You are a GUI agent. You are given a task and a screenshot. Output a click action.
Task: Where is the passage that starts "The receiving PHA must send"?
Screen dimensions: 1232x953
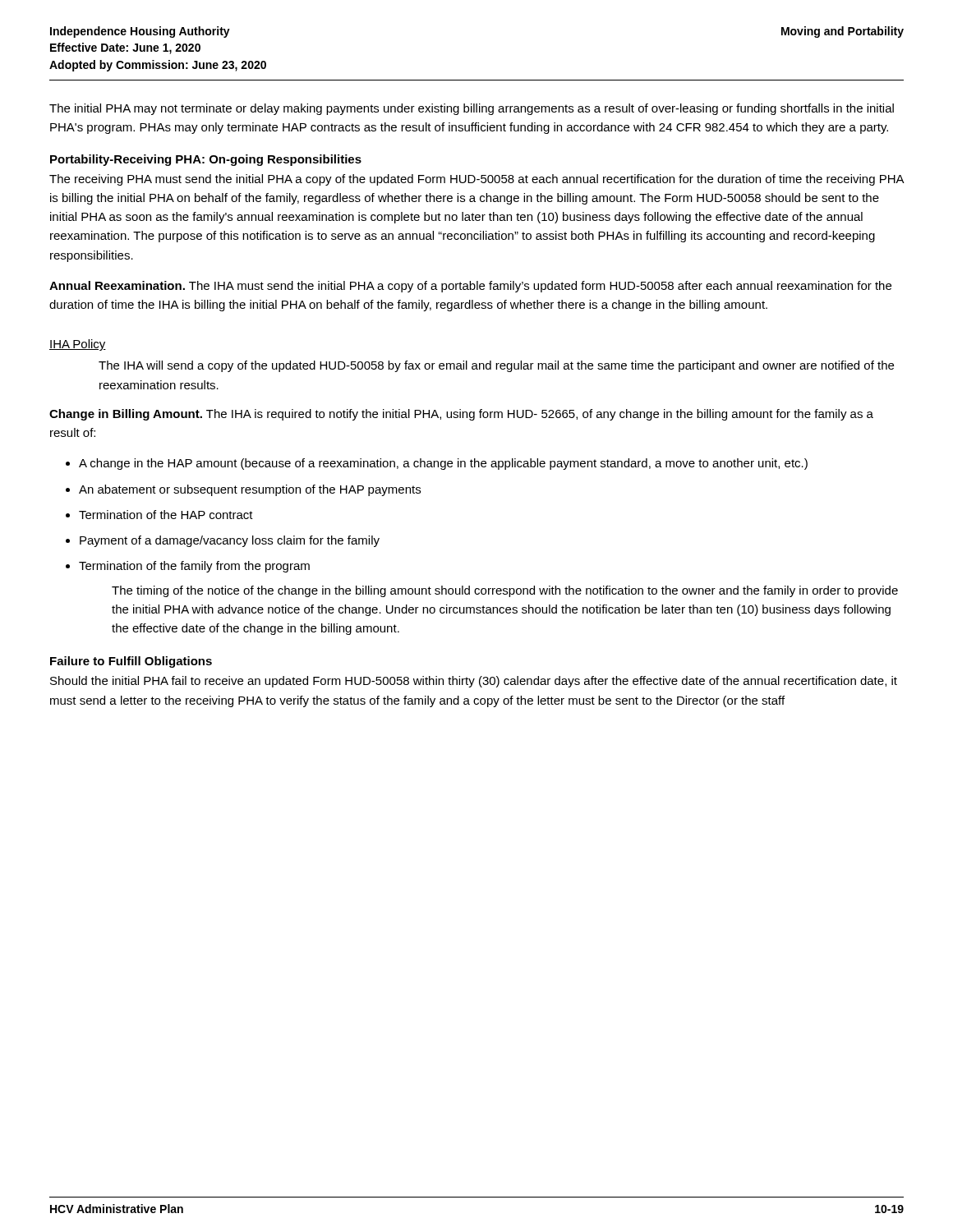pyautogui.click(x=476, y=216)
